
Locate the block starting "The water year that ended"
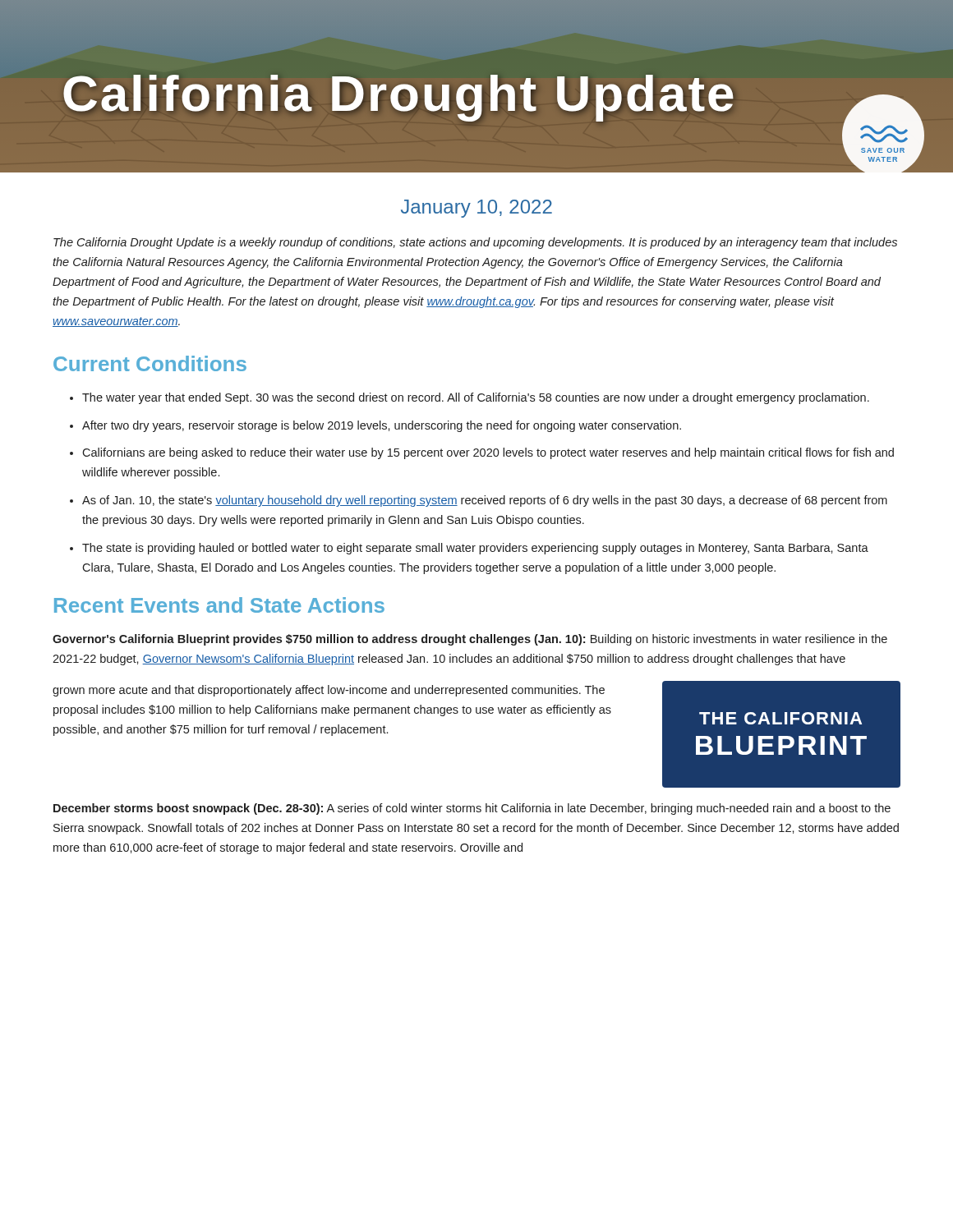click(476, 397)
